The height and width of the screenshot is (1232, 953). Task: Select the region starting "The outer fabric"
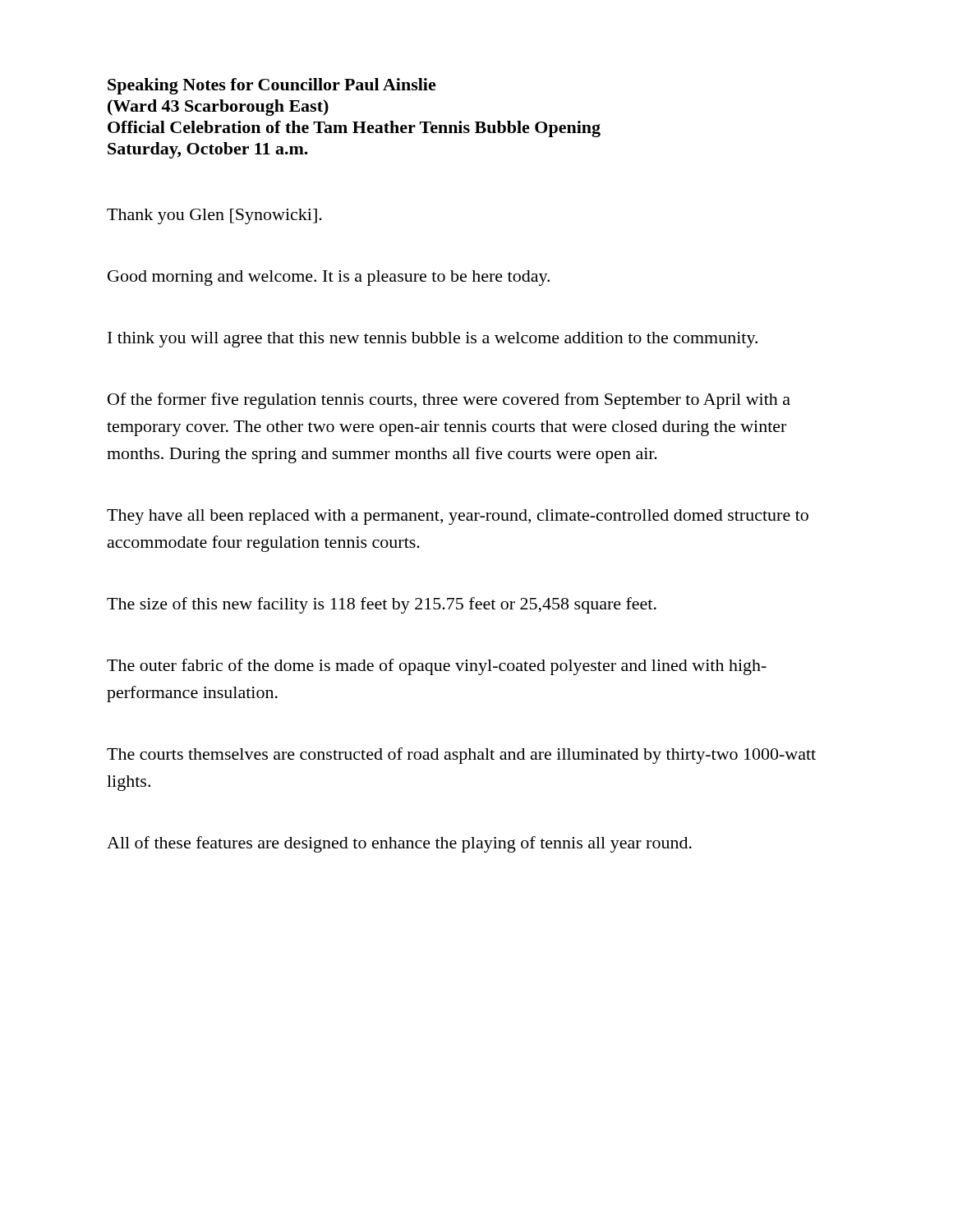(437, 678)
